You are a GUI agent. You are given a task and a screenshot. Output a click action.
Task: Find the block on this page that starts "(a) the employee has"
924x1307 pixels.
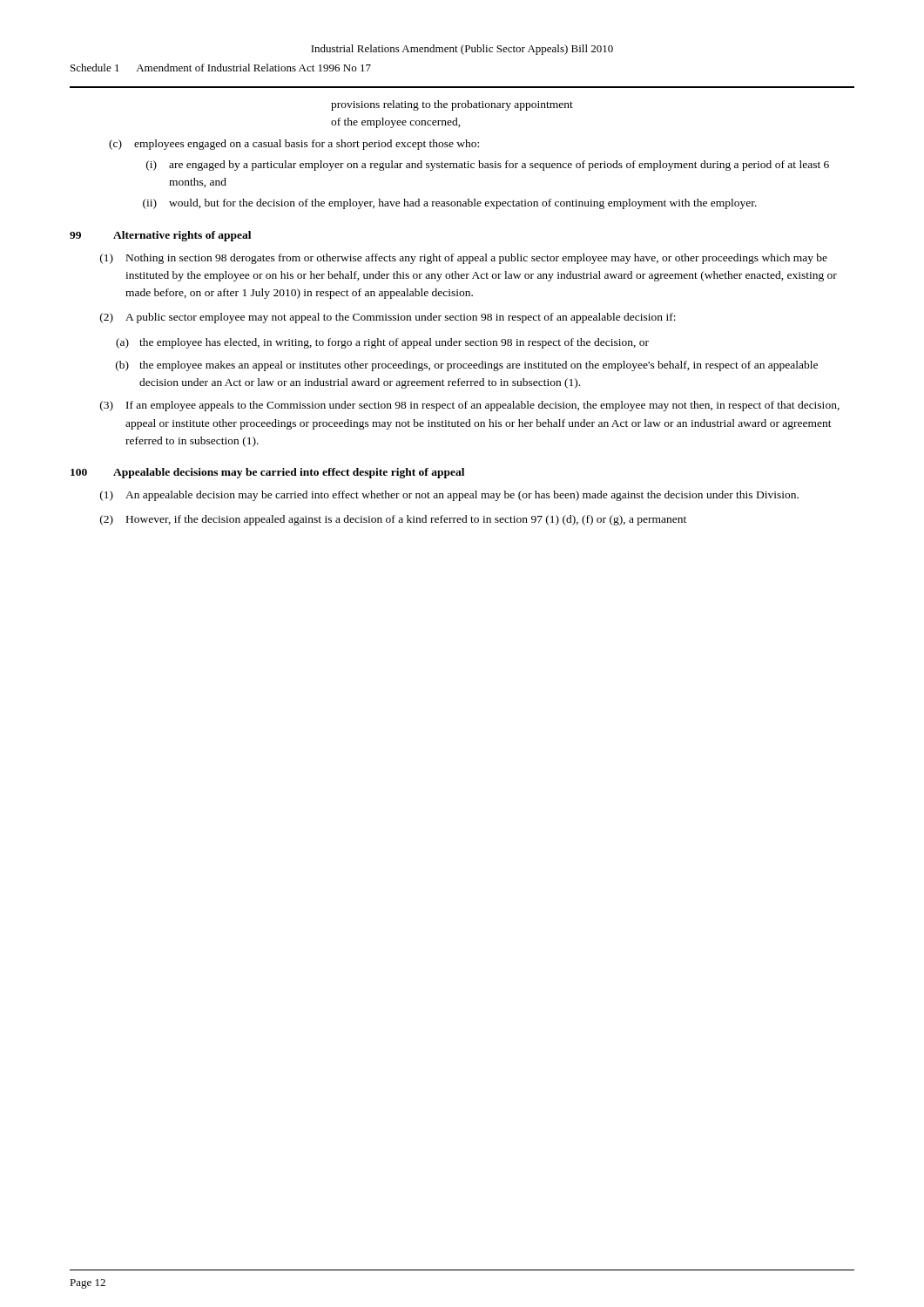[475, 342]
